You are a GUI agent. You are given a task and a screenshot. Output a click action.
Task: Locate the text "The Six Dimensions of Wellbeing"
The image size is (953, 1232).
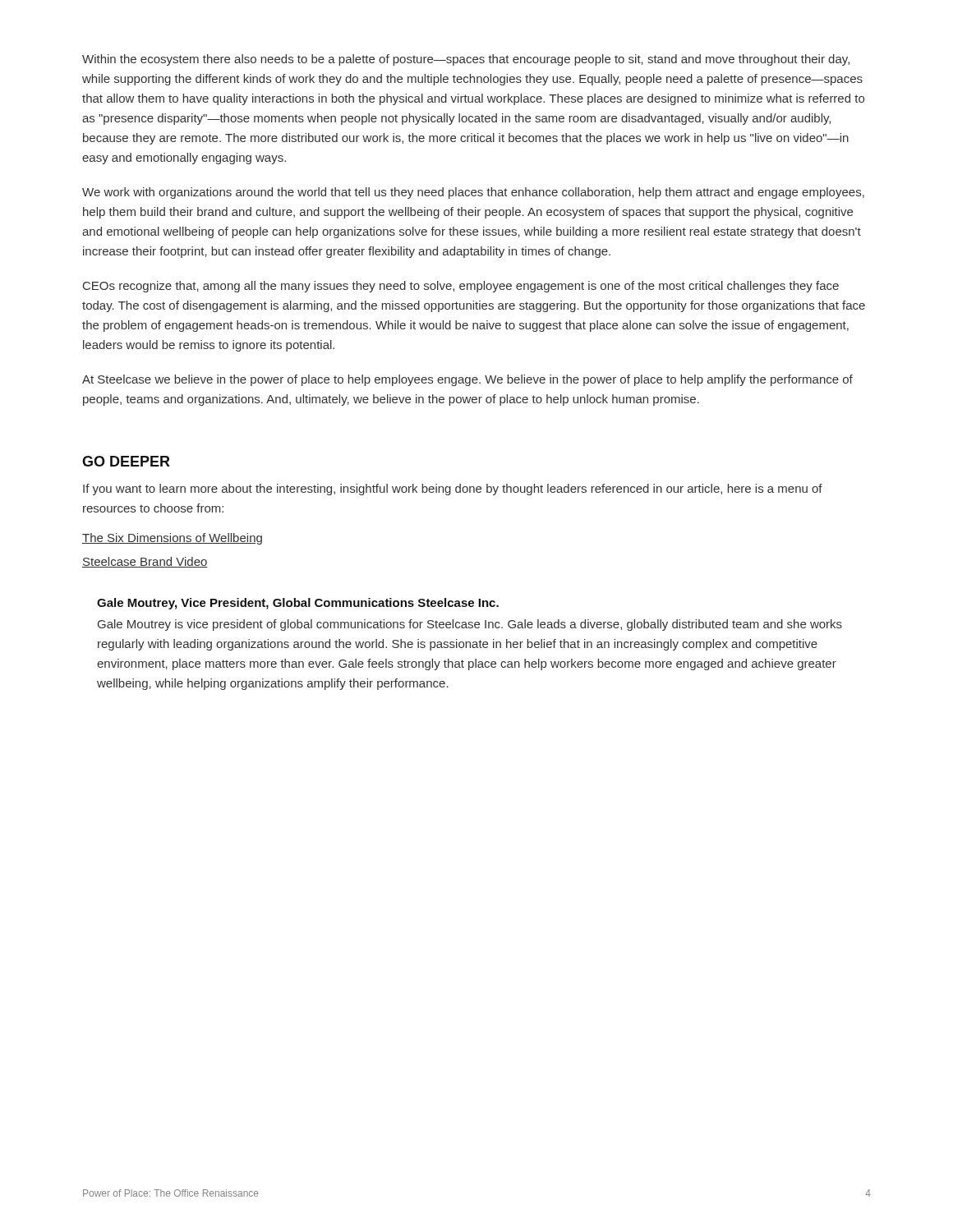pos(172,539)
